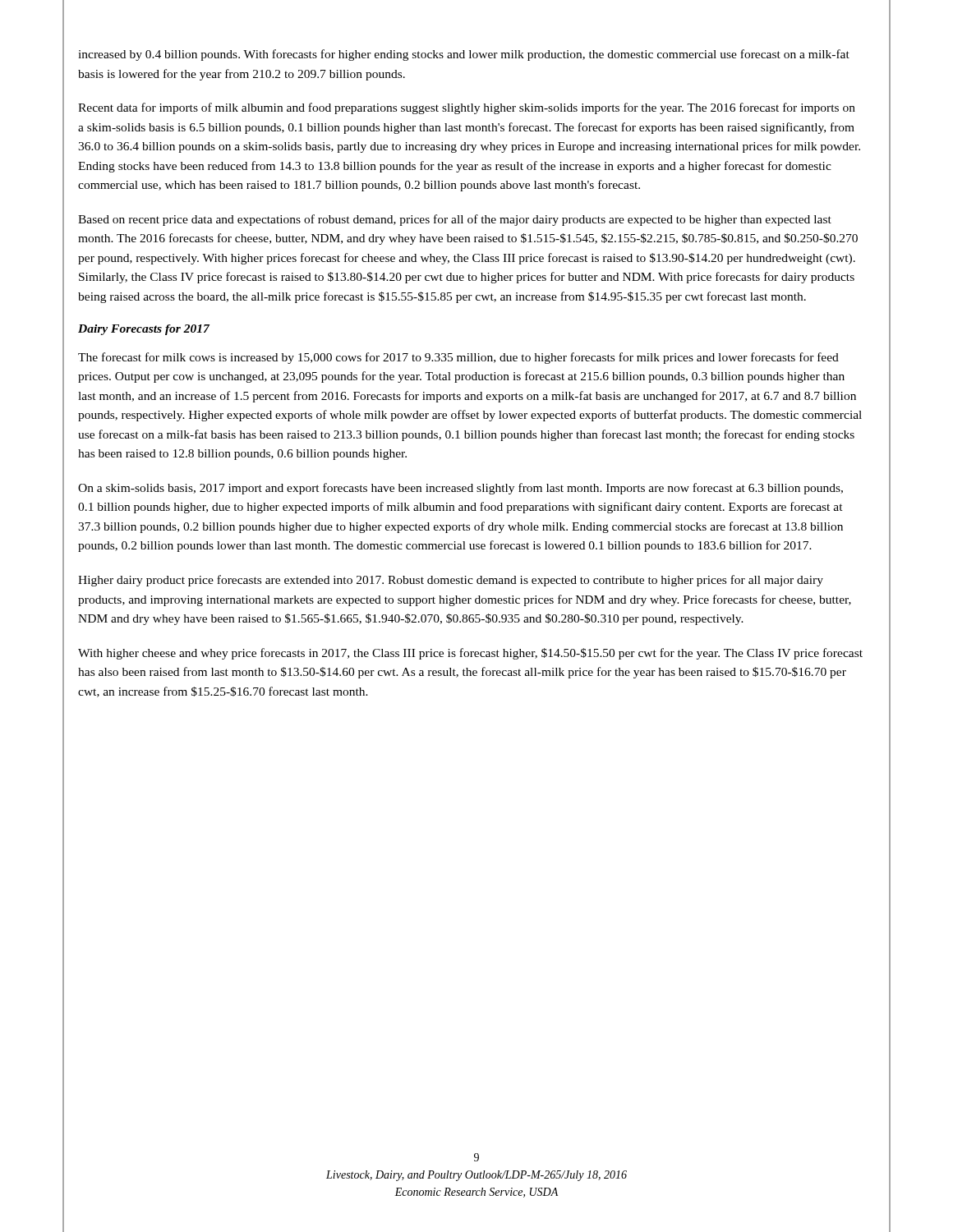This screenshot has height=1232, width=953.
Task: Locate the section header that says "Dairy Forecasts for 2017"
Action: tap(144, 328)
